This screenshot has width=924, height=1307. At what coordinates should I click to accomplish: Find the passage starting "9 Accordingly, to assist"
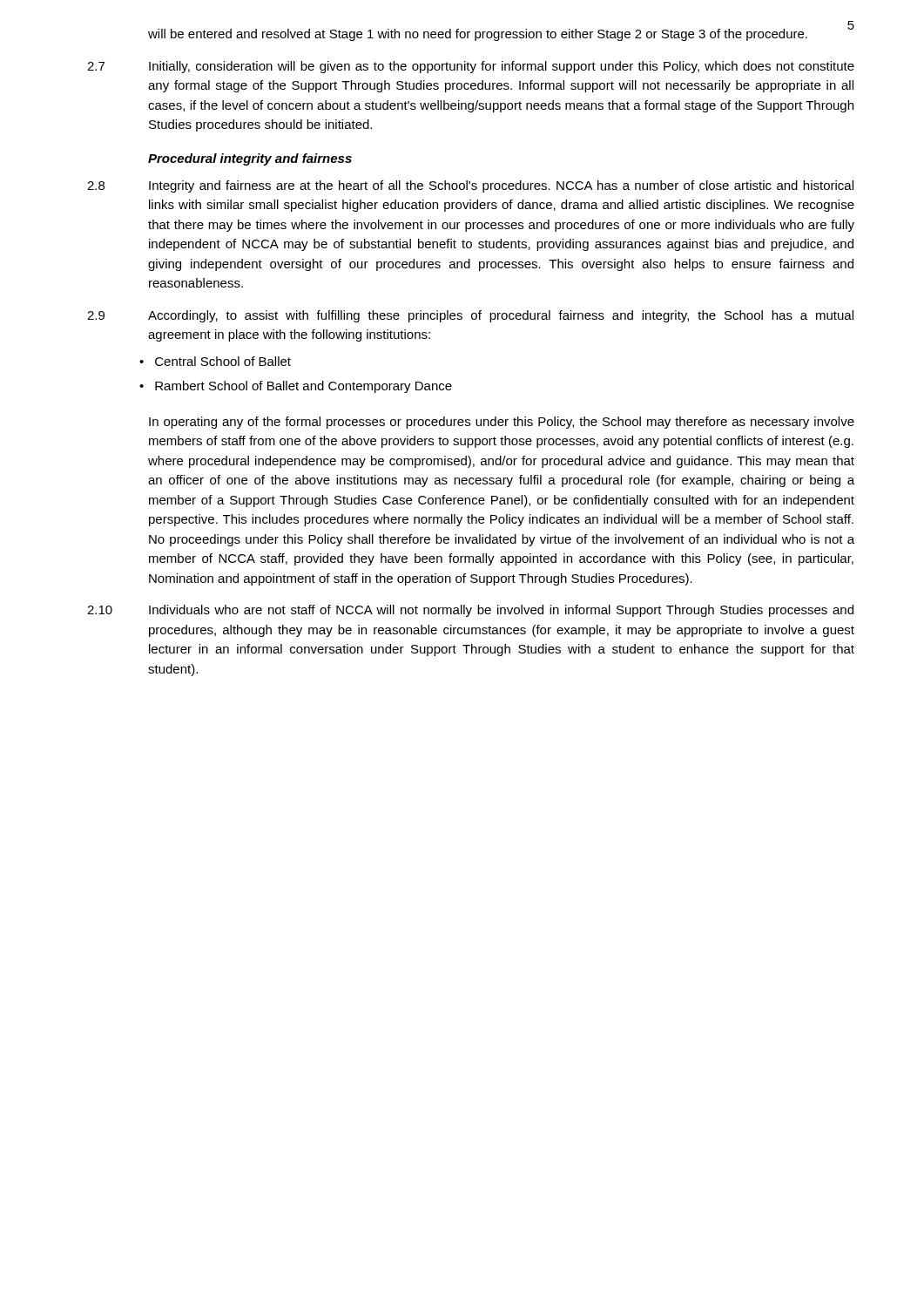(471, 325)
